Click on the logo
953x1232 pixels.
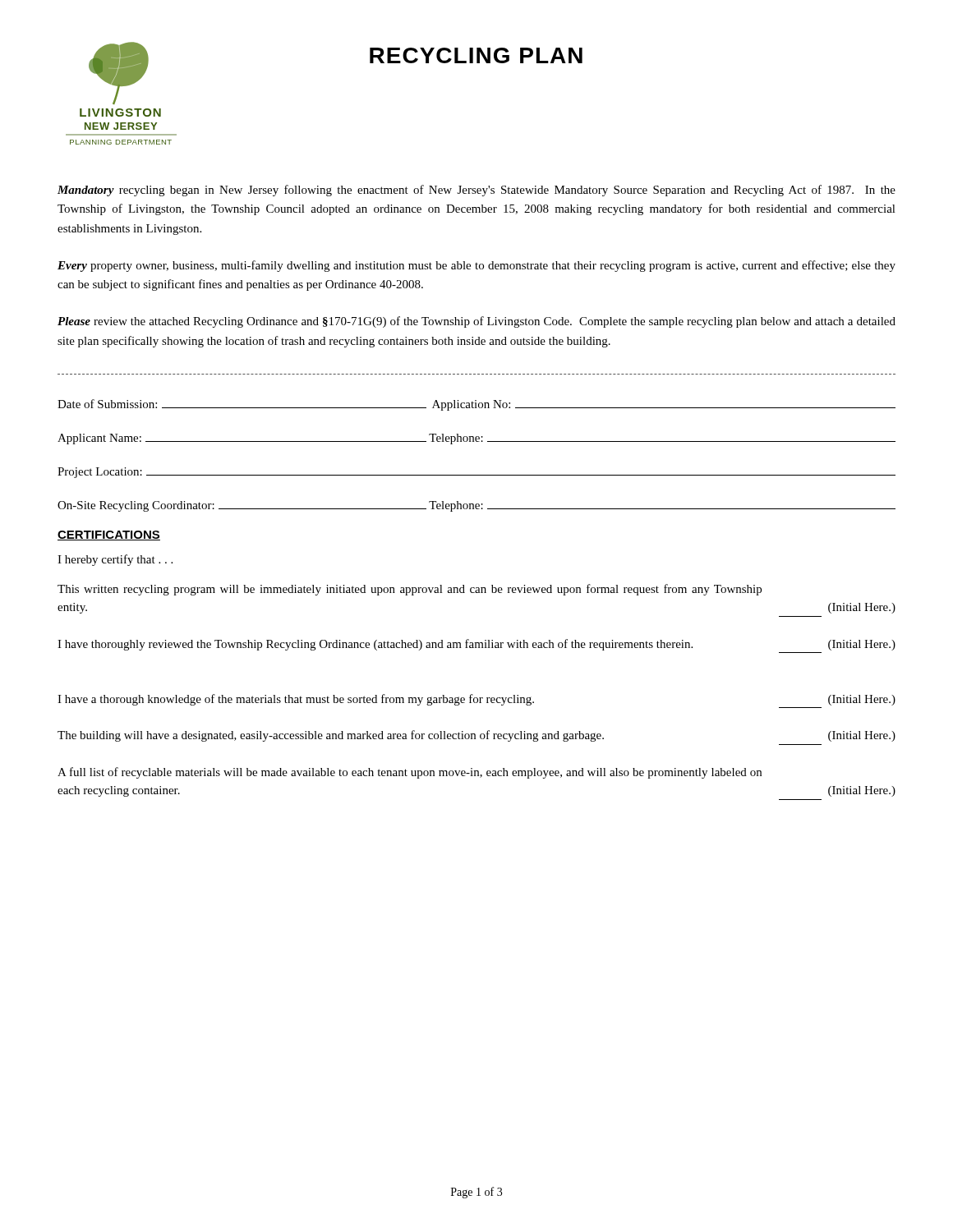(x=121, y=90)
